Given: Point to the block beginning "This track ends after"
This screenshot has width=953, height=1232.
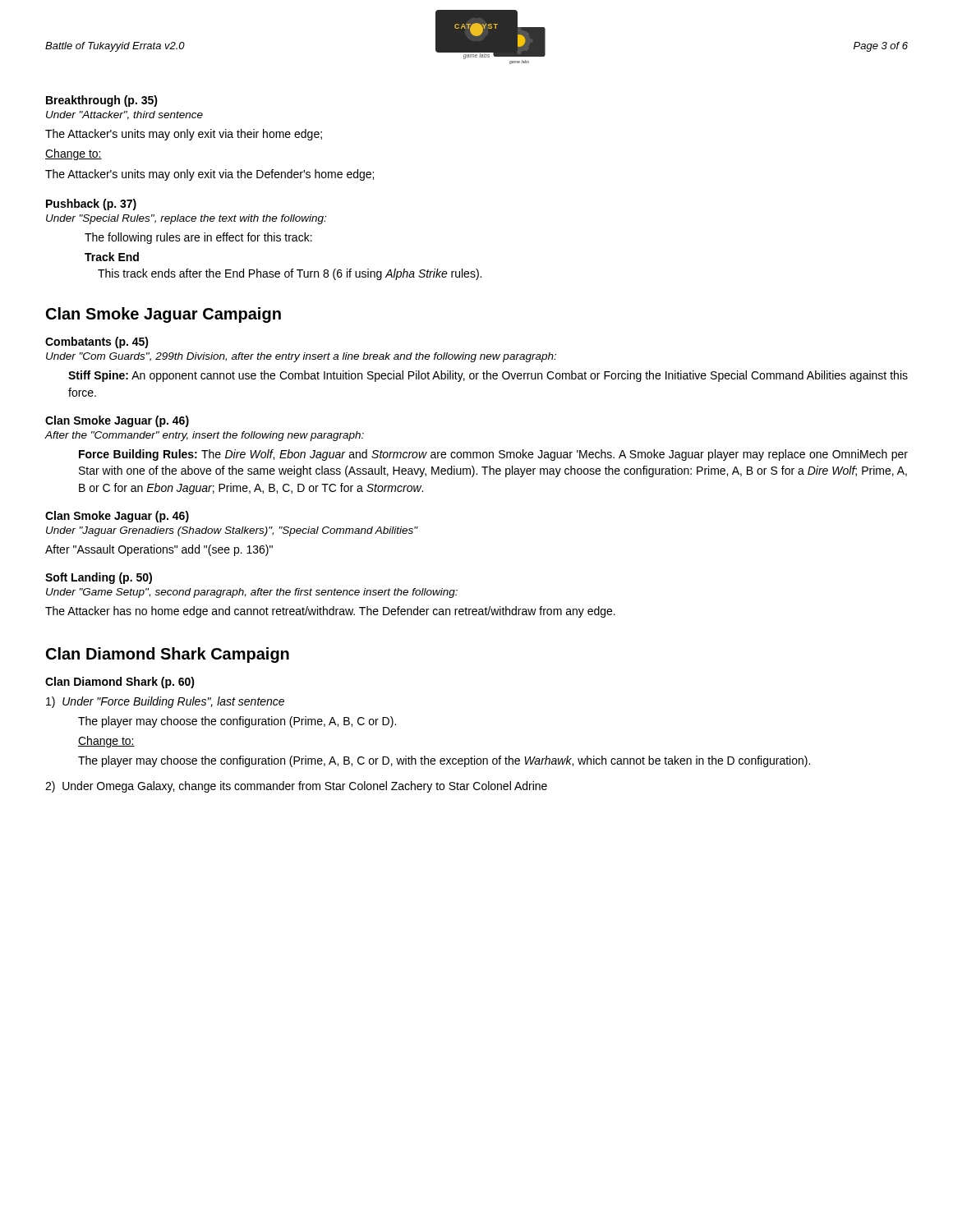Looking at the screenshot, I should coord(290,274).
